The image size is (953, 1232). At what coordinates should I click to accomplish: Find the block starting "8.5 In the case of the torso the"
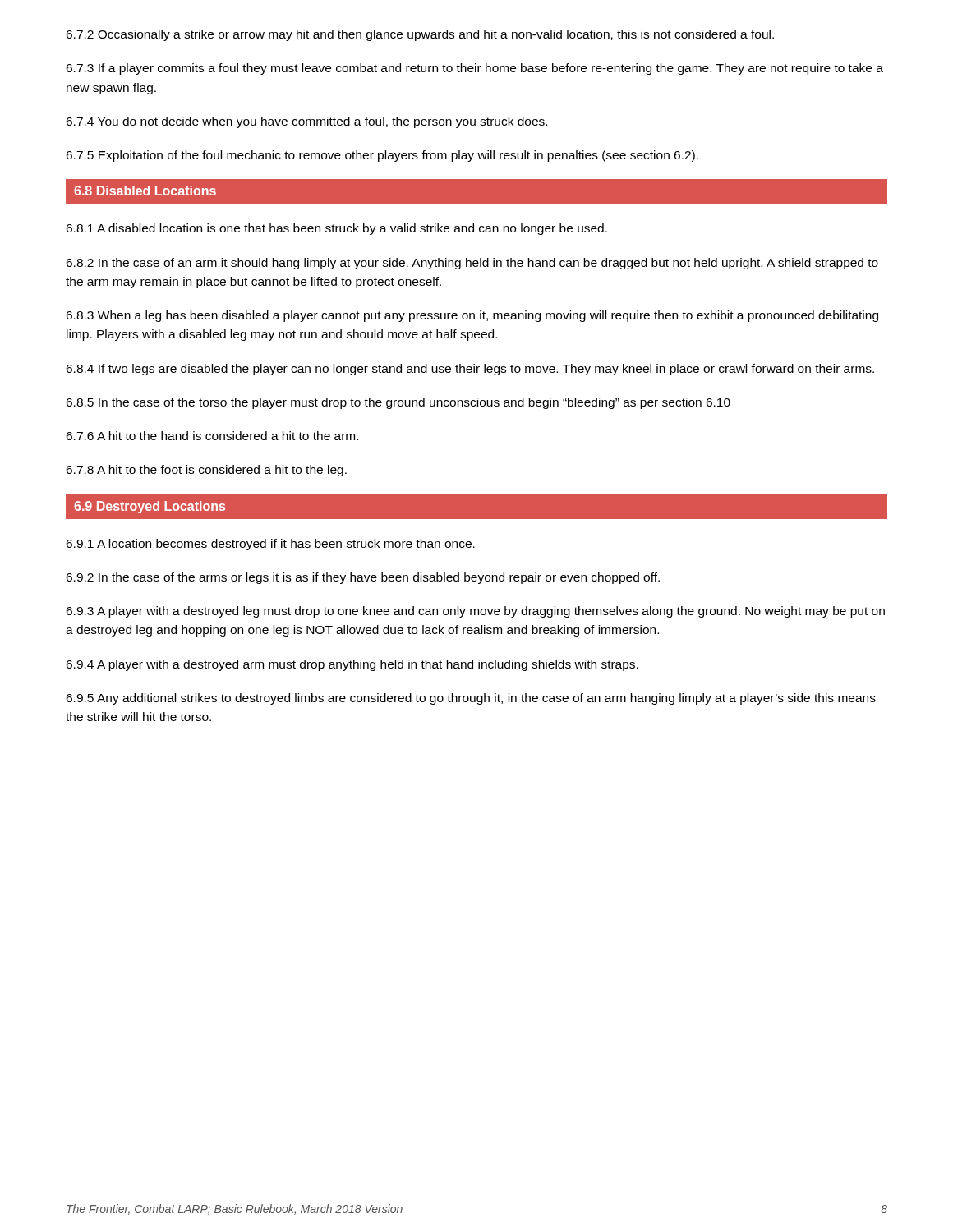pyautogui.click(x=398, y=402)
